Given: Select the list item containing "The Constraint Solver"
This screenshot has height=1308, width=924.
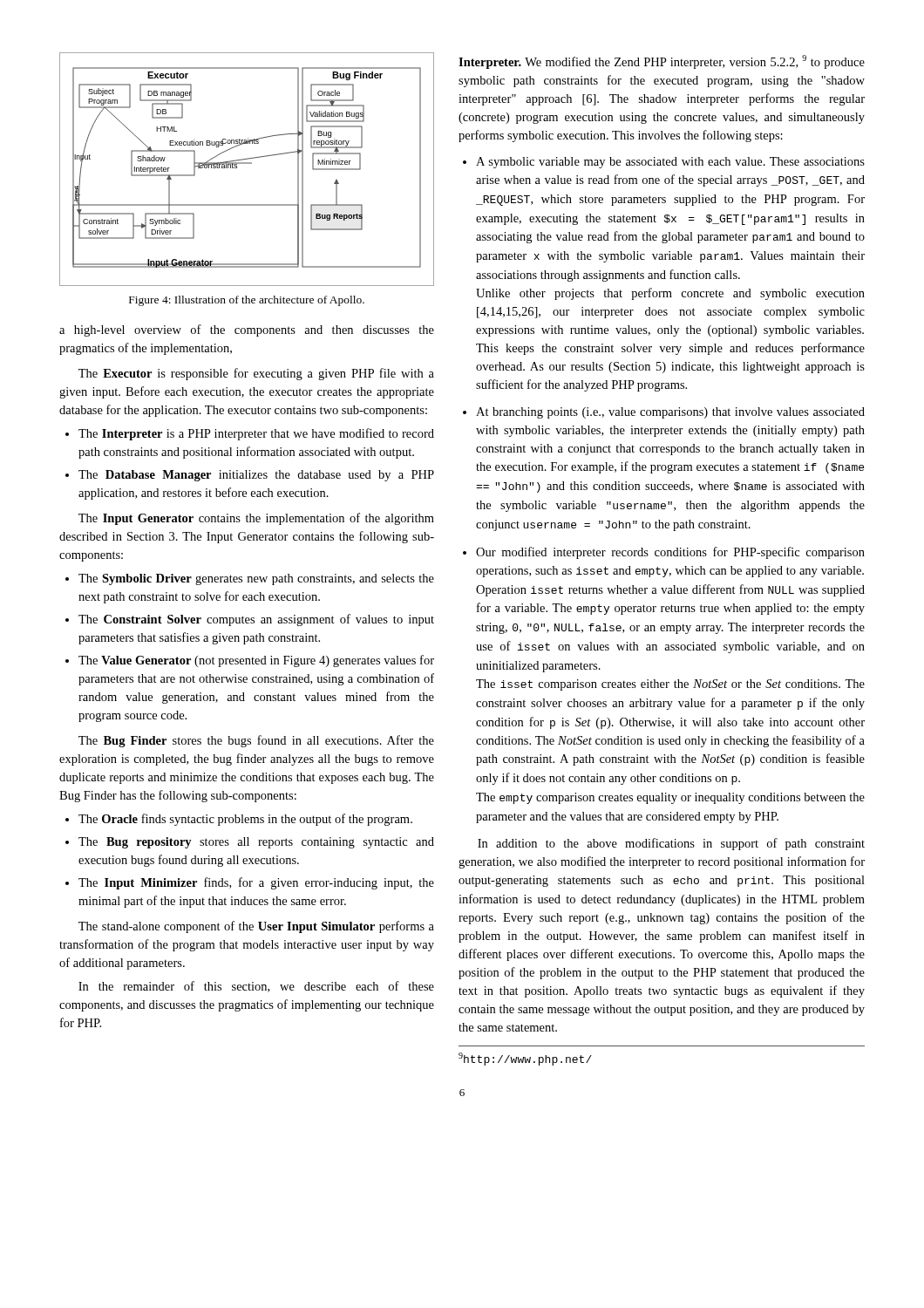Looking at the screenshot, I should coord(256,628).
